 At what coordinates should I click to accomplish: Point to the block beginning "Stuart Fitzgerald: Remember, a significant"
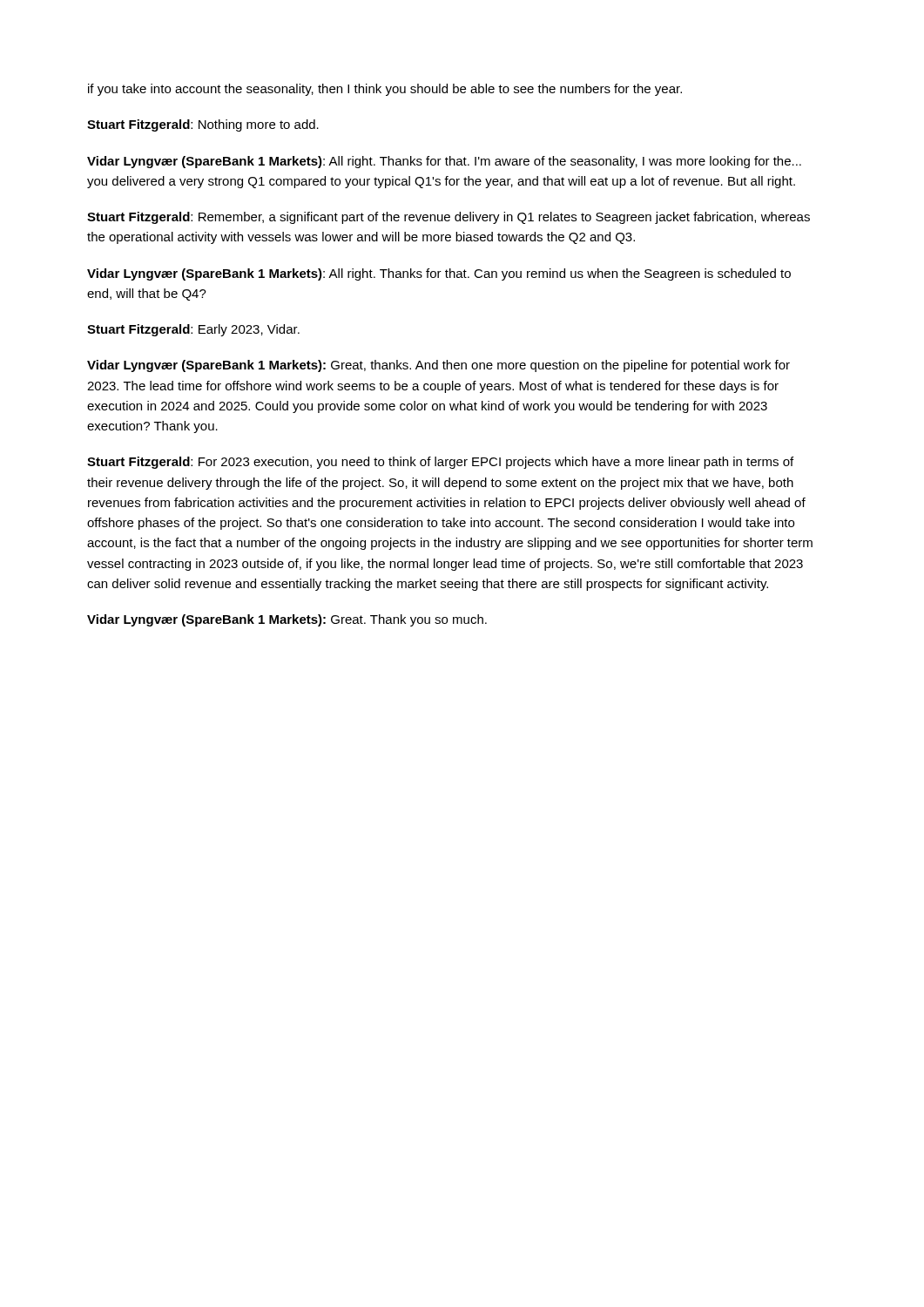449,227
